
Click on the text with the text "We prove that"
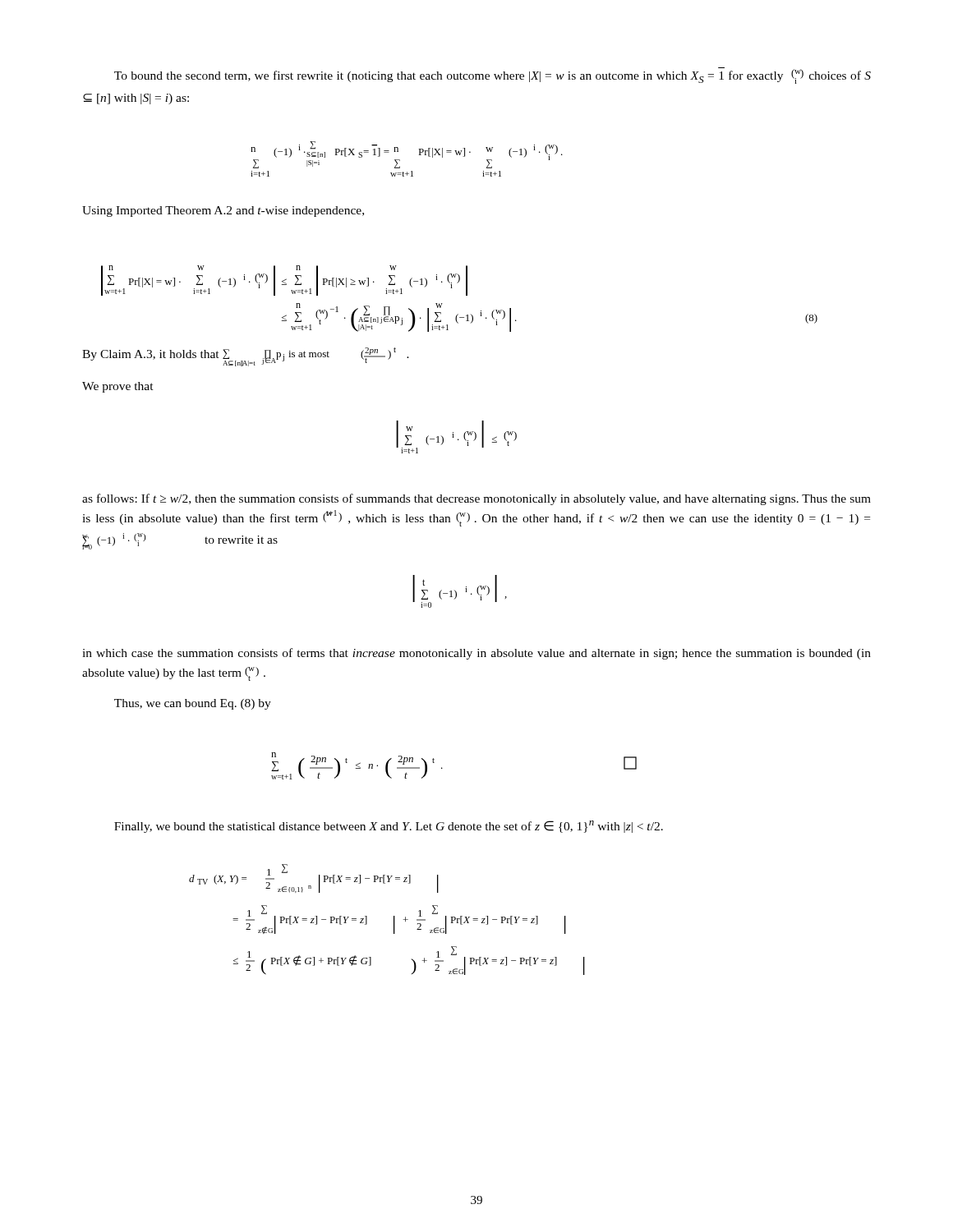(x=118, y=387)
